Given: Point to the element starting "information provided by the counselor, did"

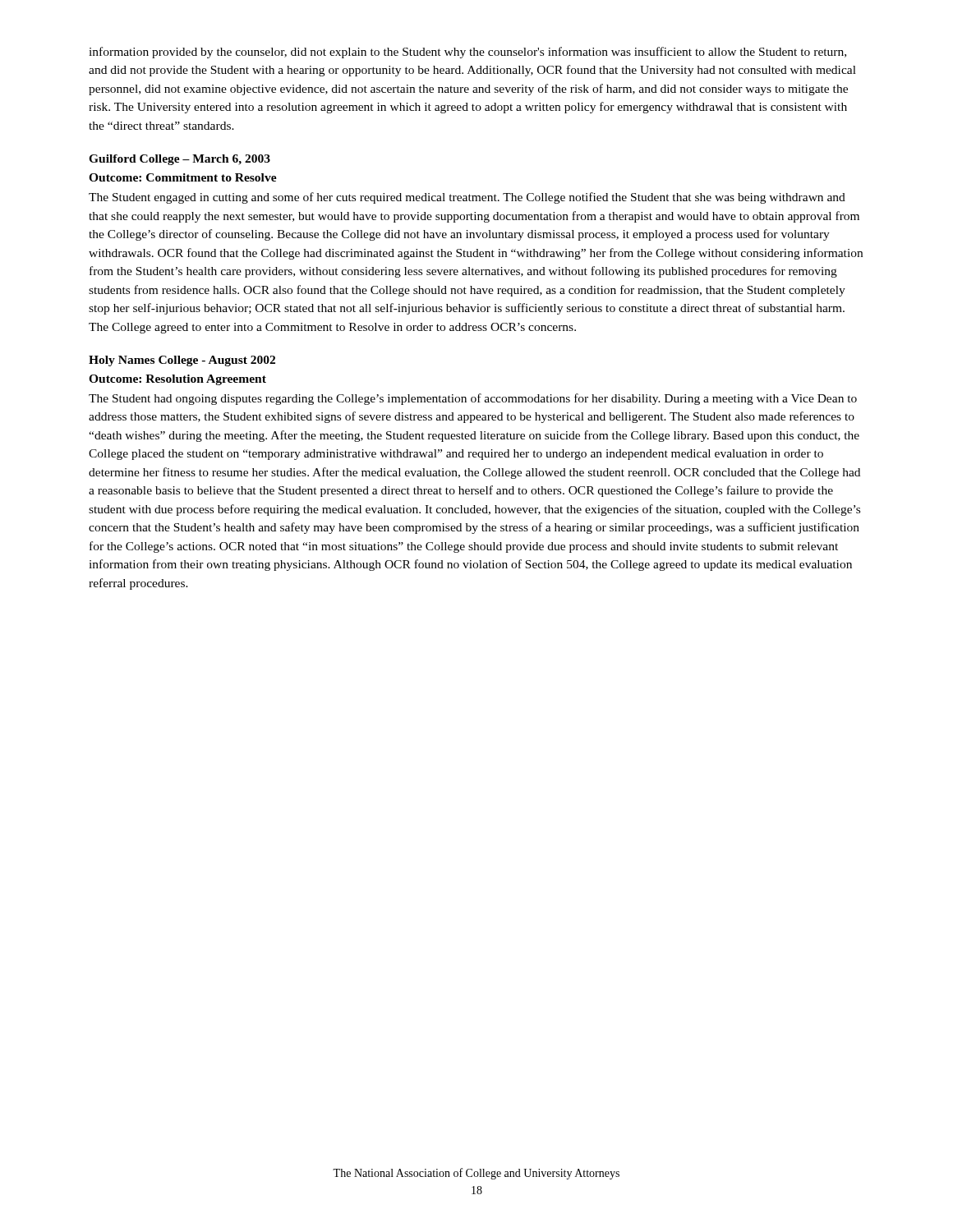Looking at the screenshot, I should [472, 88].
